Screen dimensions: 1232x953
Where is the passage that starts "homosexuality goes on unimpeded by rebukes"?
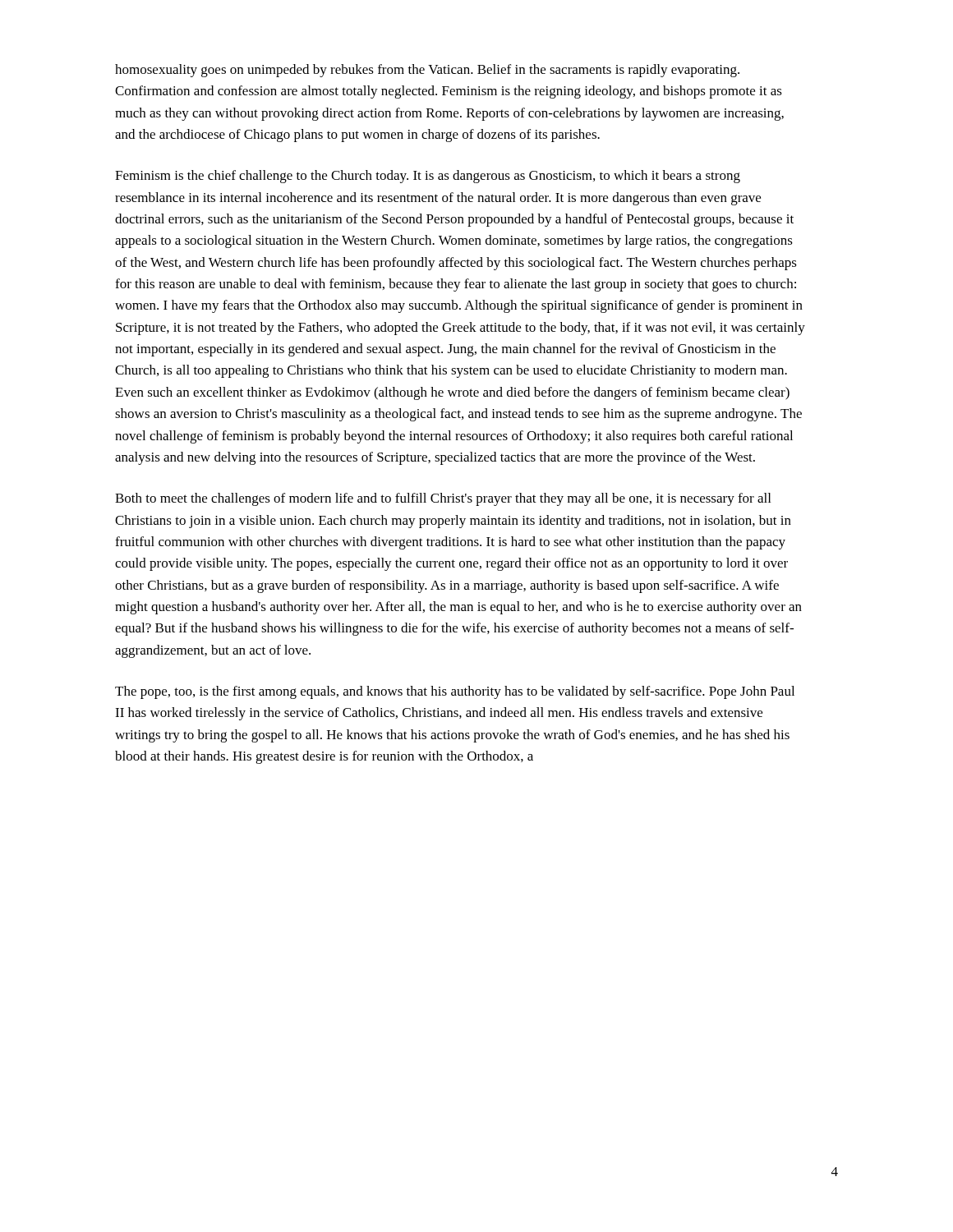[x=450, y=102]
